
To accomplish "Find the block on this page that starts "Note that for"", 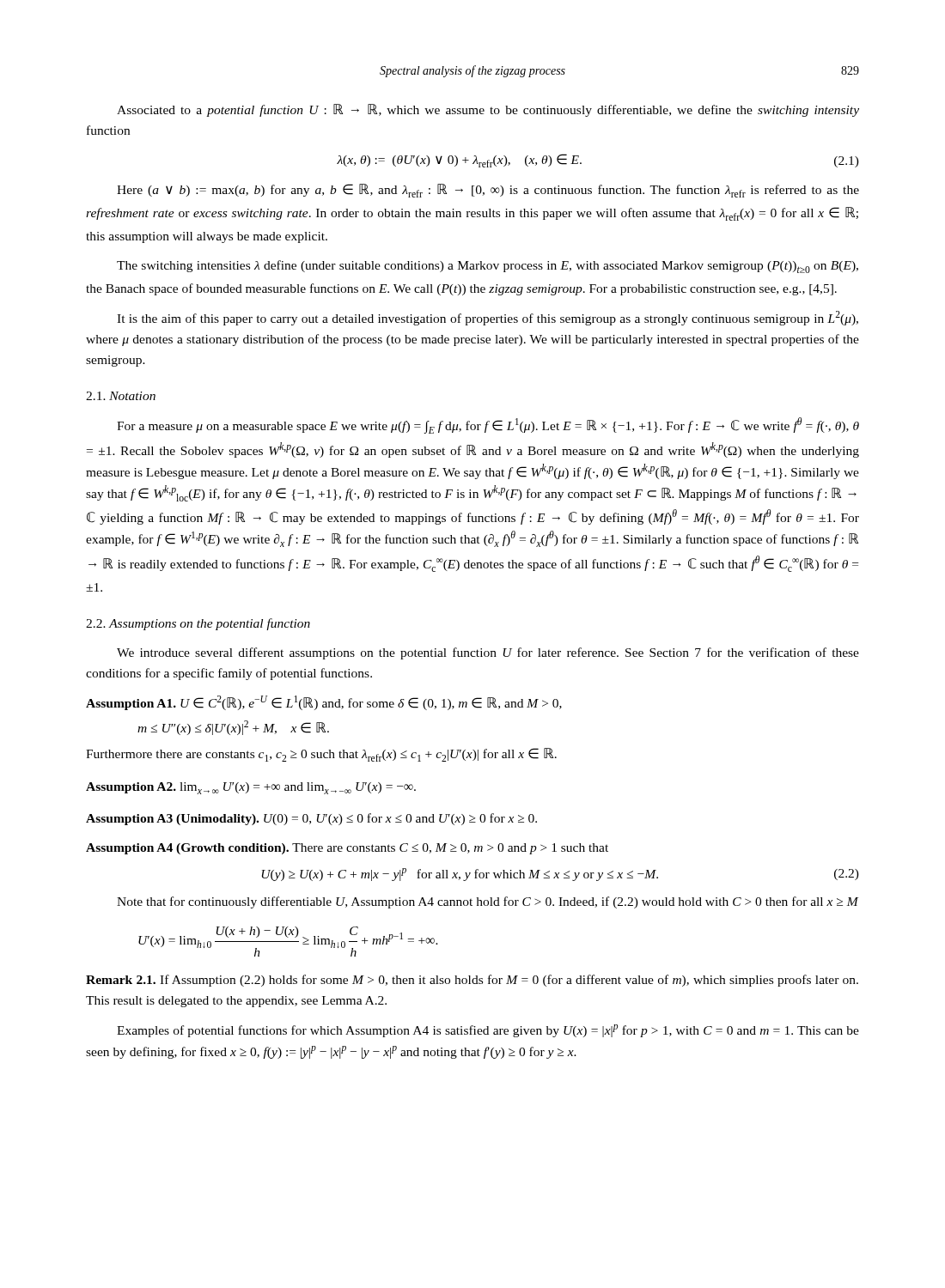I will coord(487,901).
